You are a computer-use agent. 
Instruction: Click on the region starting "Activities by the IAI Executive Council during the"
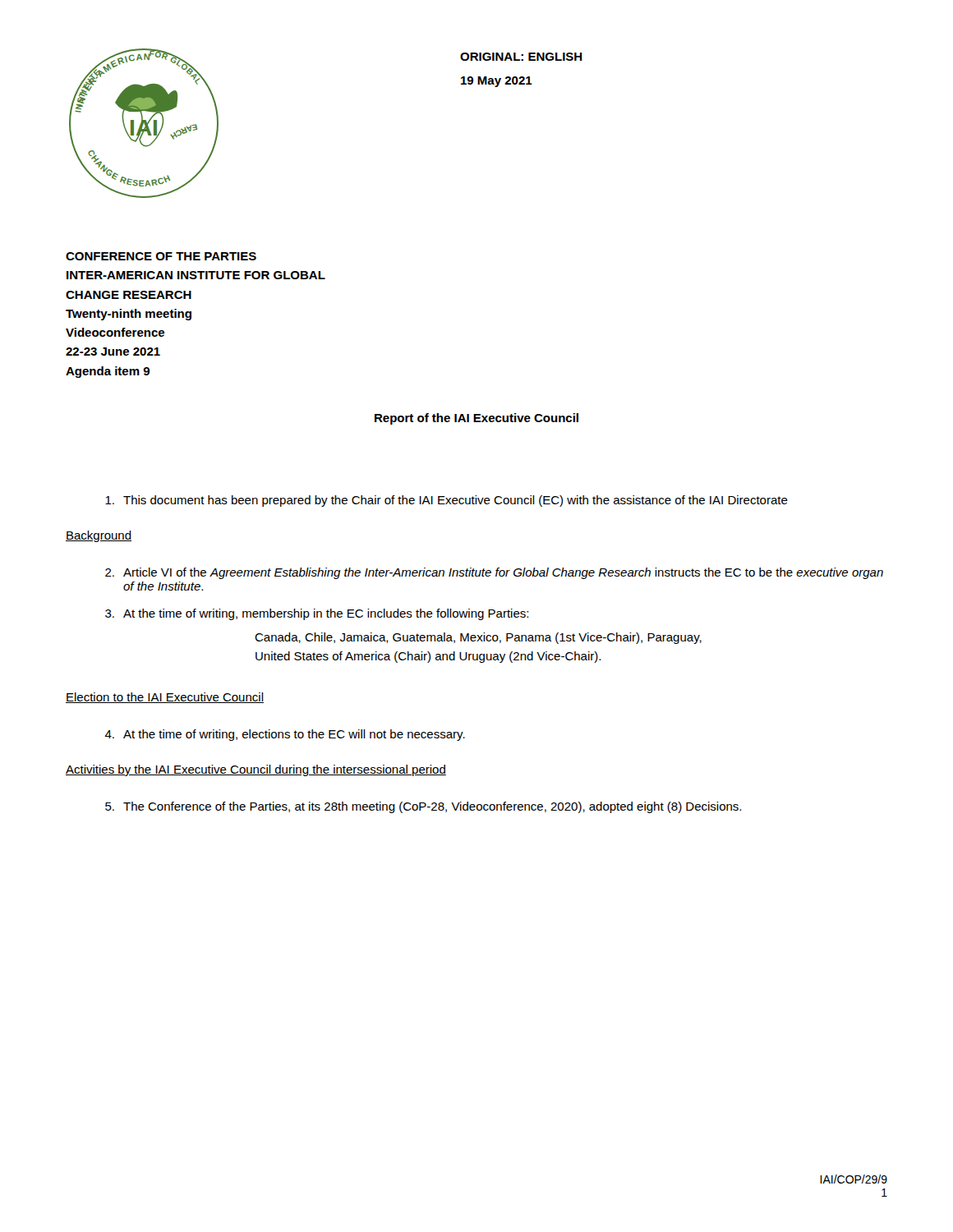[x=256, y=769]
